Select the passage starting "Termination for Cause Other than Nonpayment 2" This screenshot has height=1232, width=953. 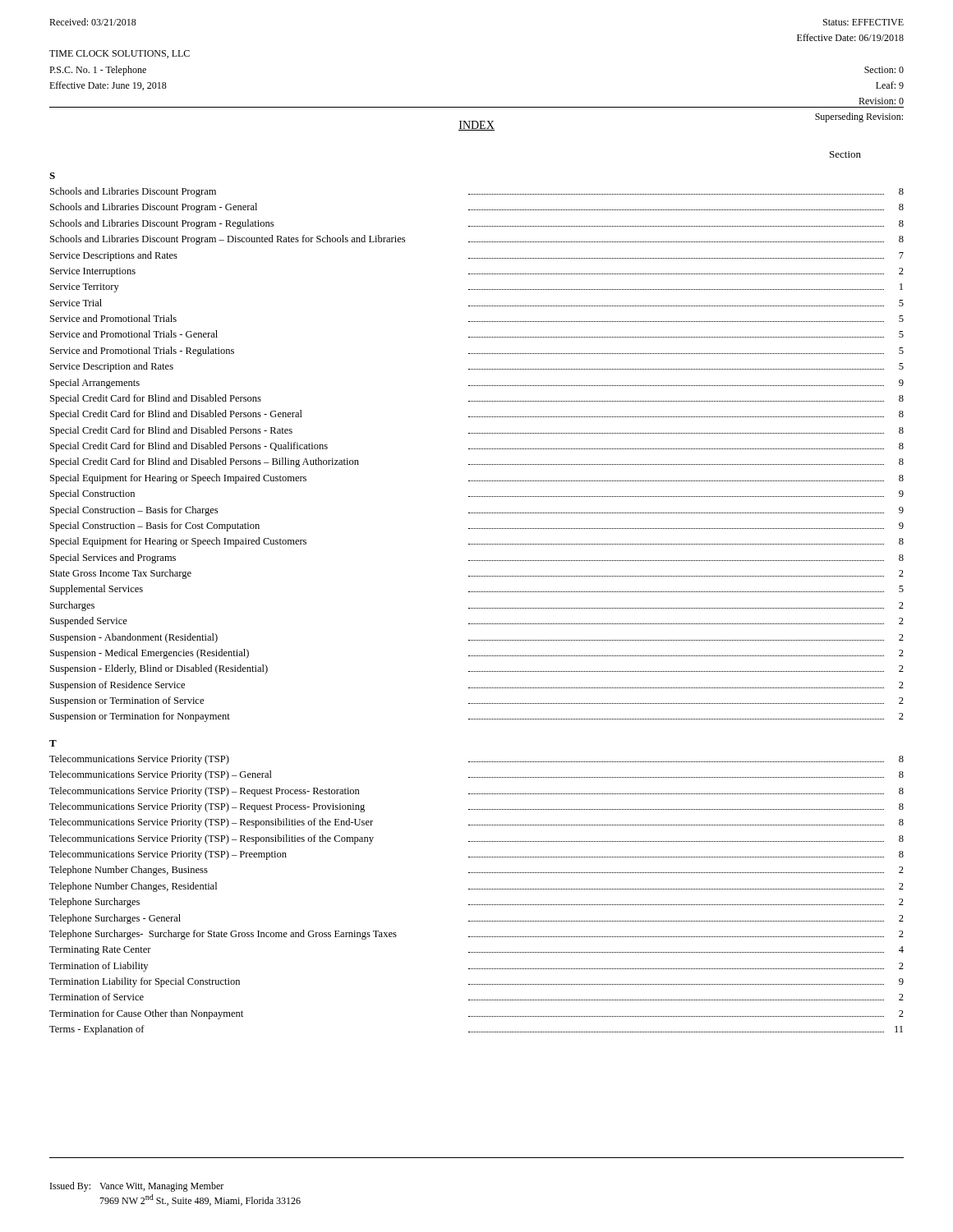476,1014
